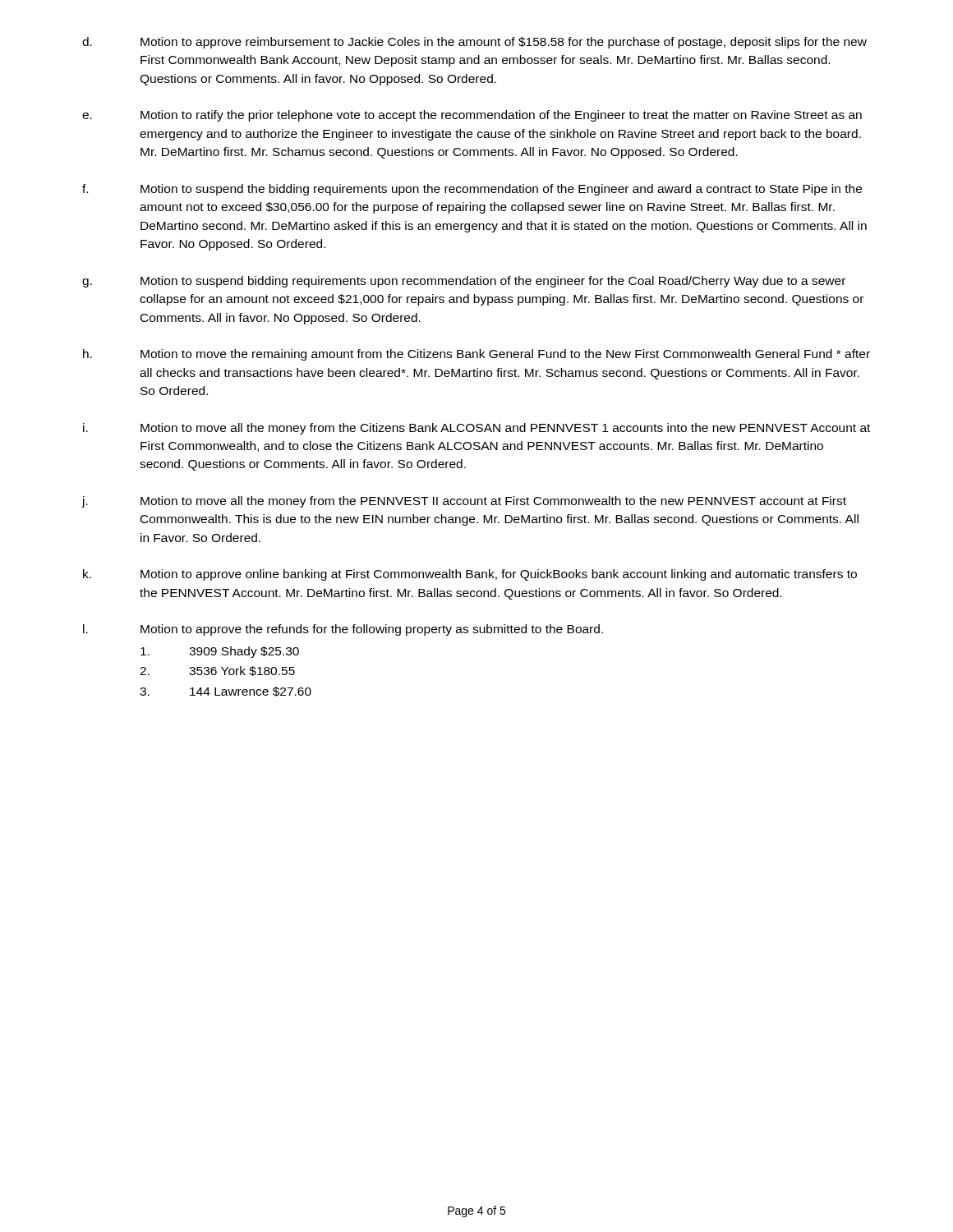Select the passage starting "h. Motion to move the remaining"
The image size is (953, 1232).
point(476,373)
